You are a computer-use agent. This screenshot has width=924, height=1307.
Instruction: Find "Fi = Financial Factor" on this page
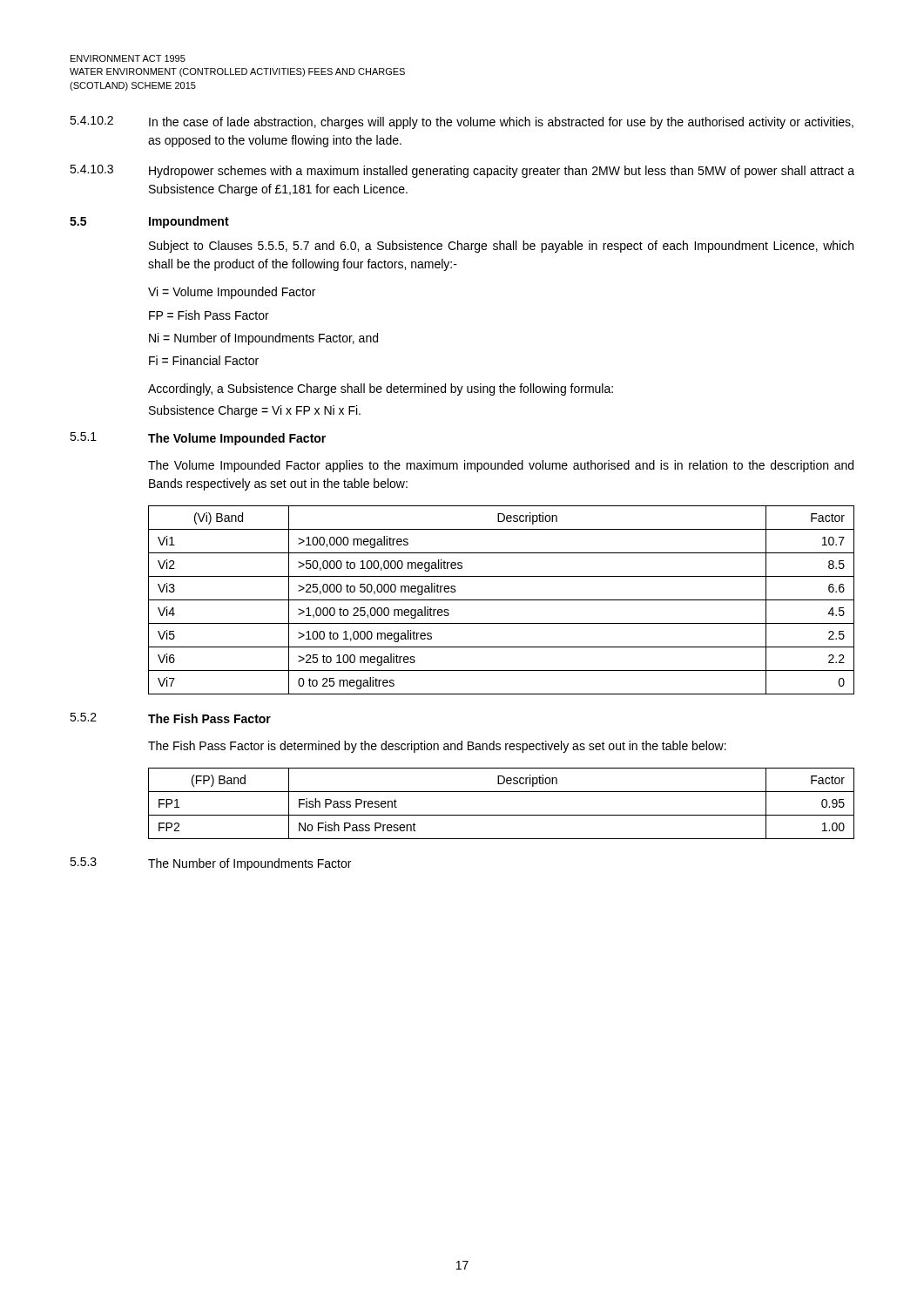pyautogui.click(x=203, y=361)
